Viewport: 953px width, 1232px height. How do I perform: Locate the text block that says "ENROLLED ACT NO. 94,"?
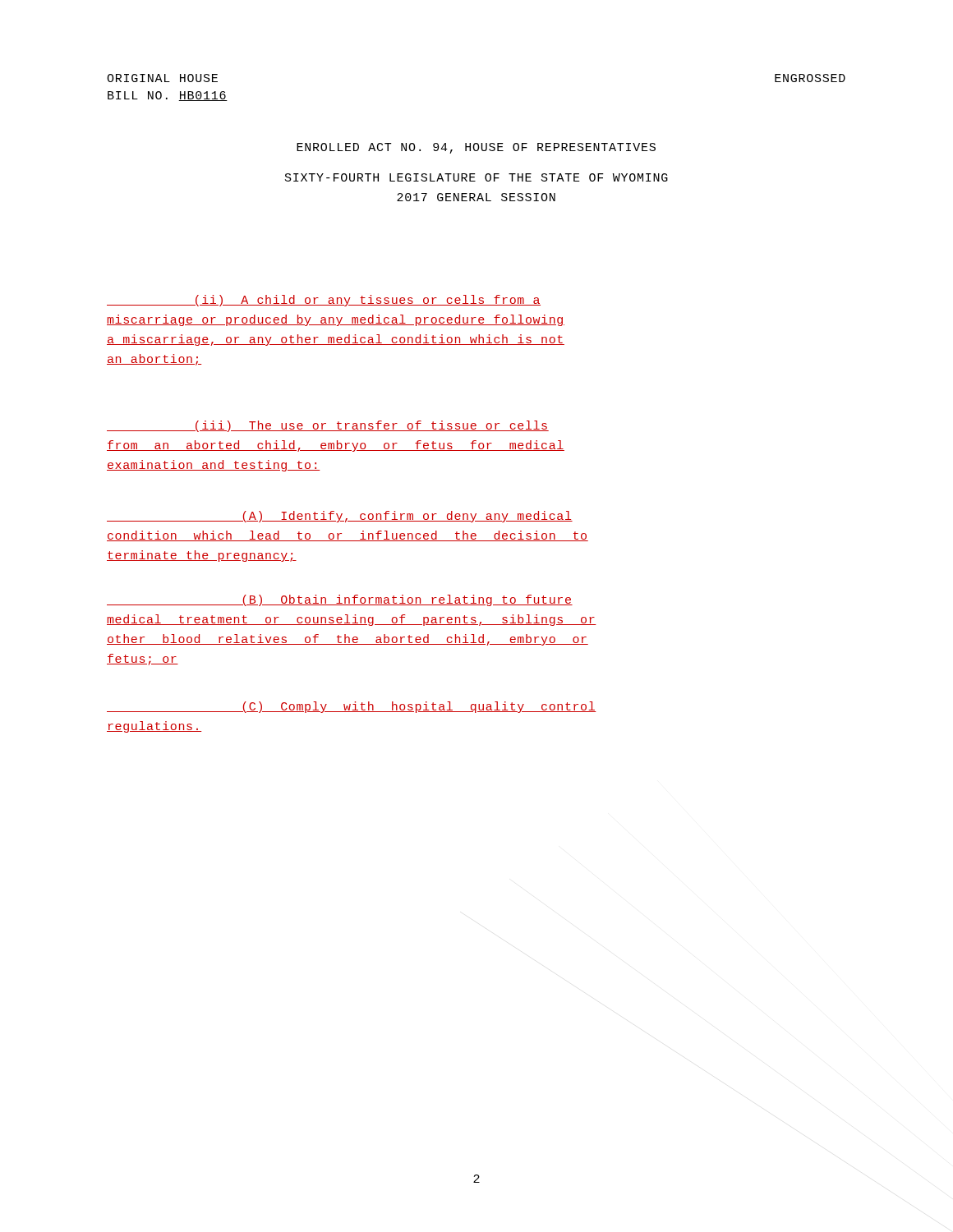476,148
